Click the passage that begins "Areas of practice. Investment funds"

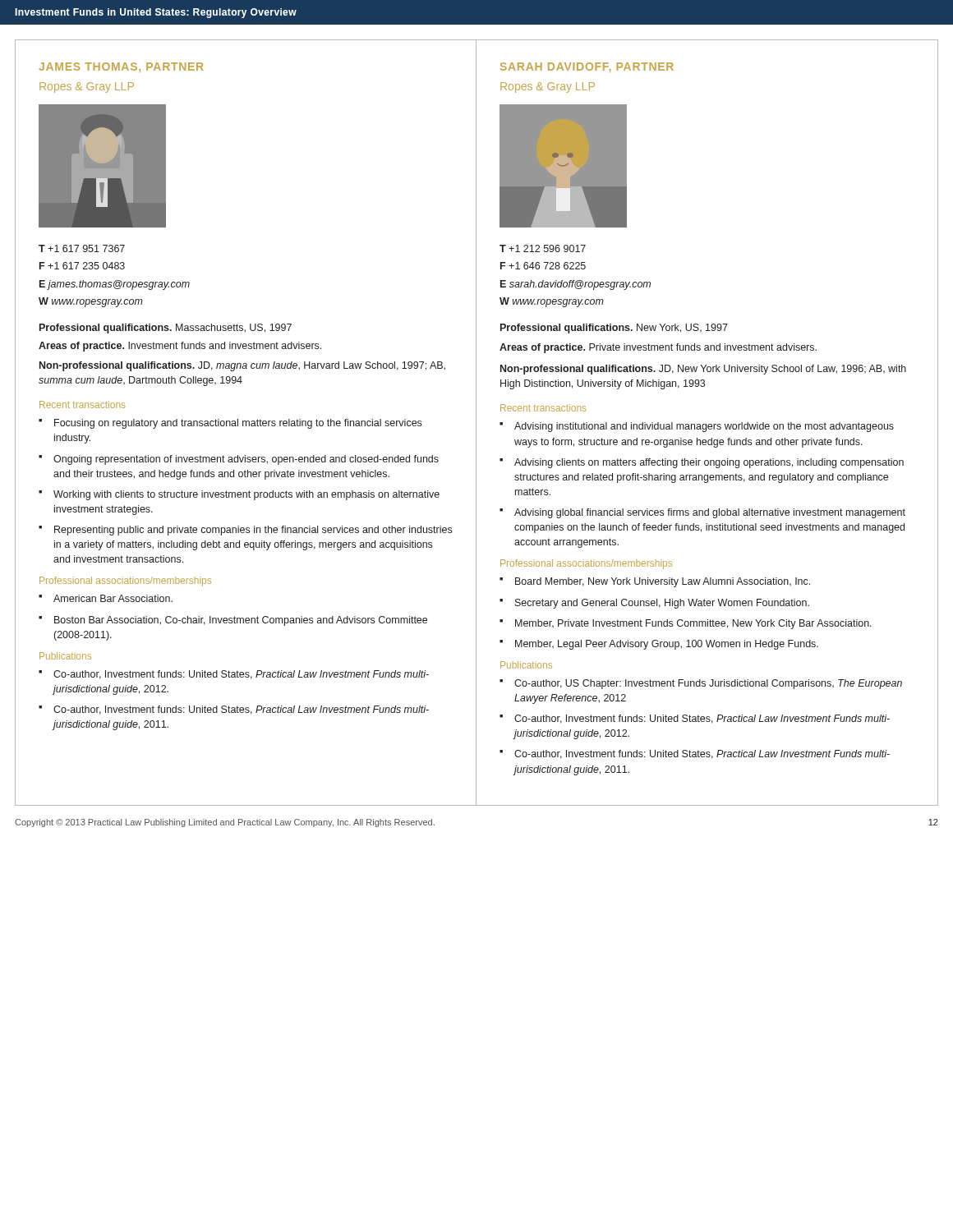180,346
